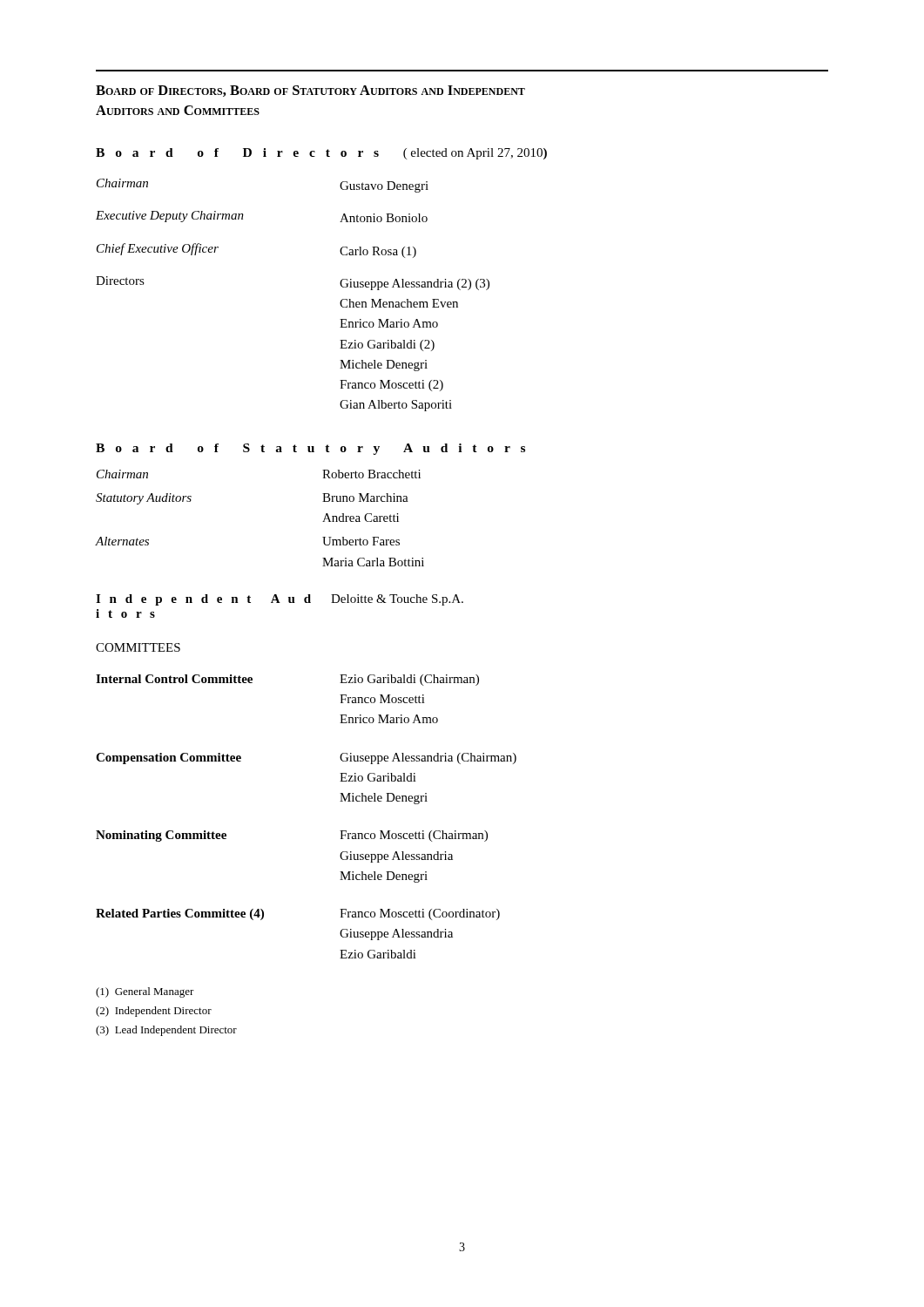Select the text block containing "I n d e p e n d"
924x1307 pixels.
tap(280, 606)
